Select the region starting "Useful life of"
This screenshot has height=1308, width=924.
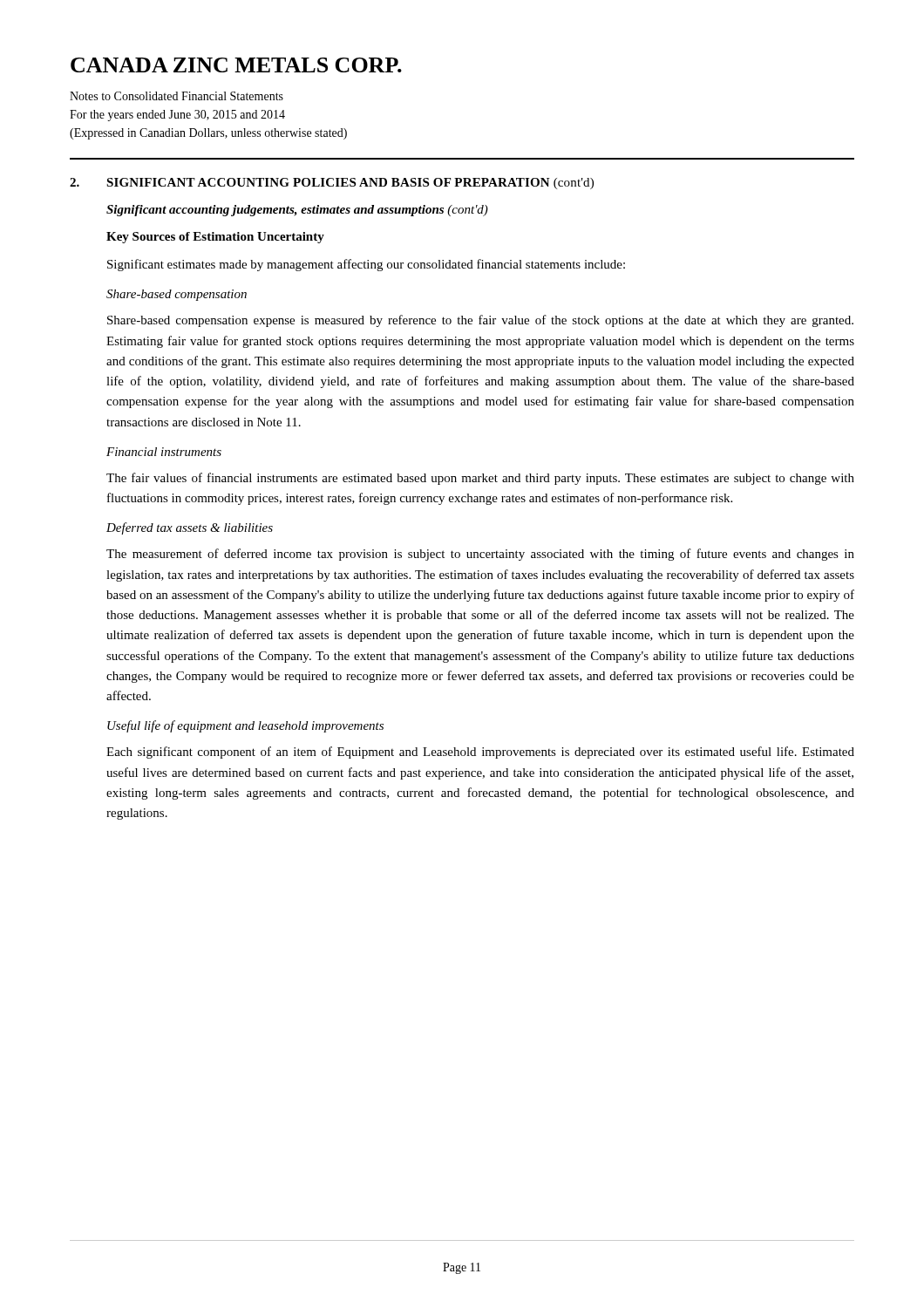[x=245, y=726]
